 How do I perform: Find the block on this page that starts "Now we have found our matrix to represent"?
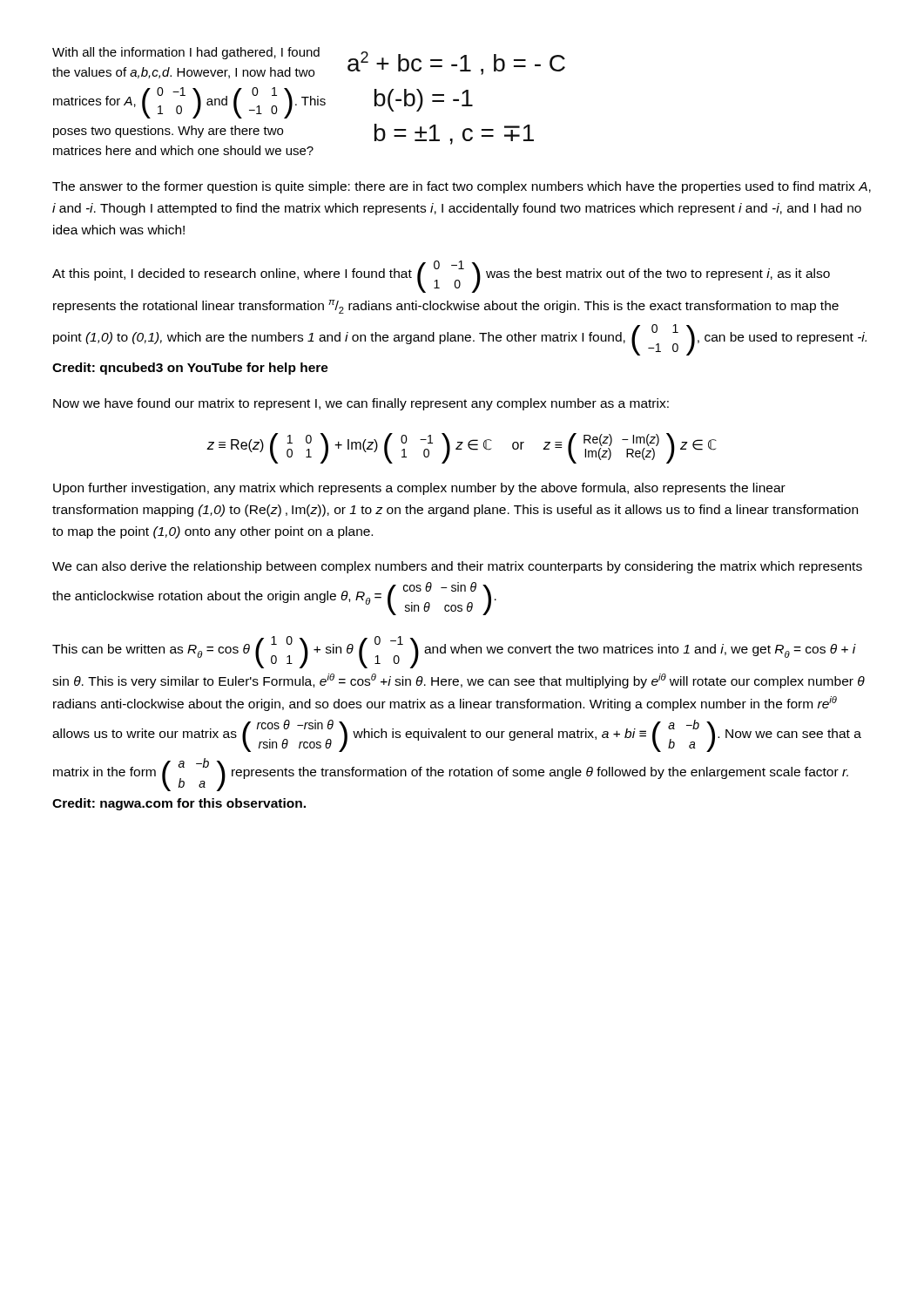point(361,403)
